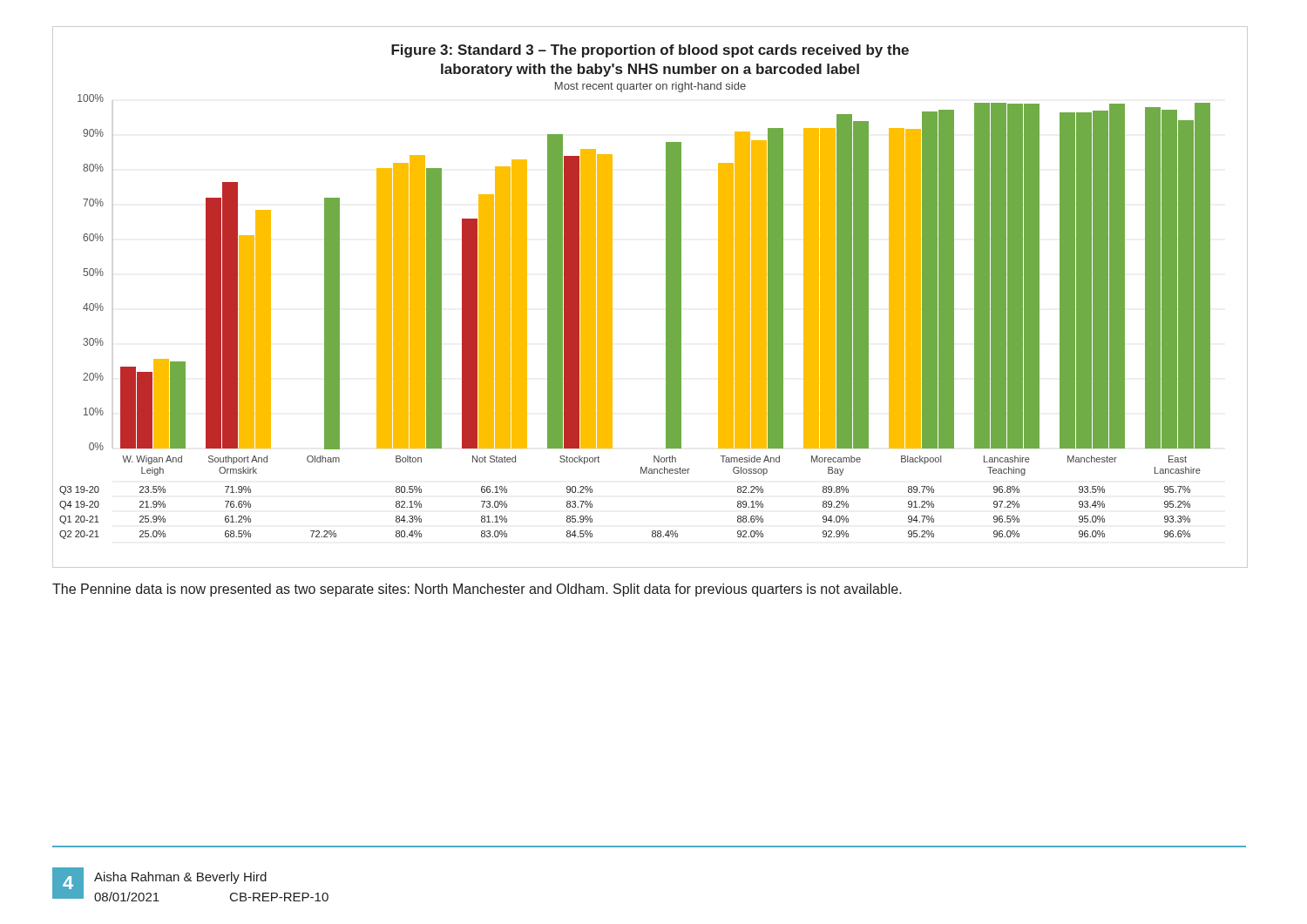Click on the passage starting "The Pennine data"
Image resolution: width=1307 pixels, height=924 pixels.
pos(477,589)
